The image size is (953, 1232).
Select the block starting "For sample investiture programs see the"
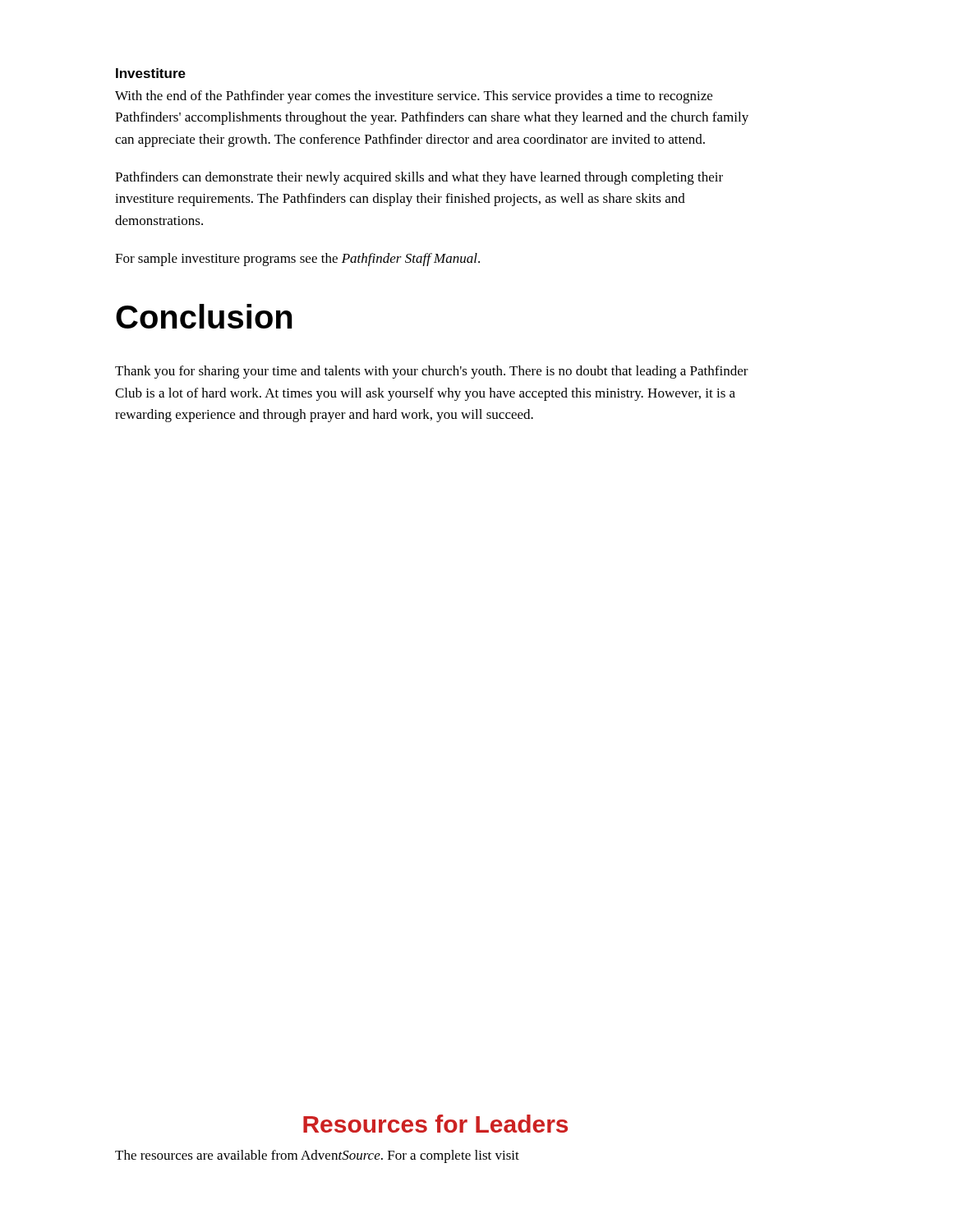[435, 259]
